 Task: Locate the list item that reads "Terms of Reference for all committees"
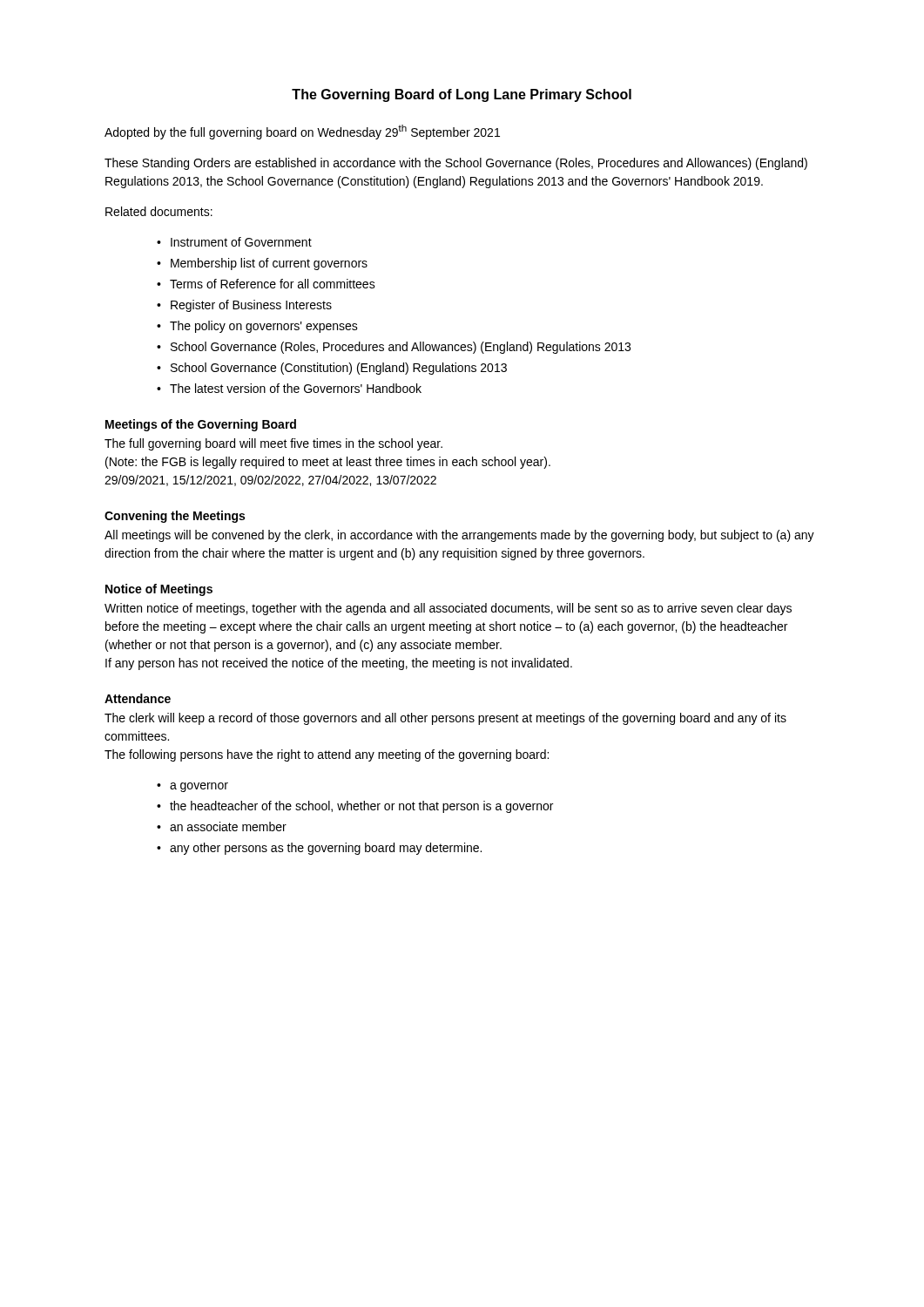pos(272,284)
